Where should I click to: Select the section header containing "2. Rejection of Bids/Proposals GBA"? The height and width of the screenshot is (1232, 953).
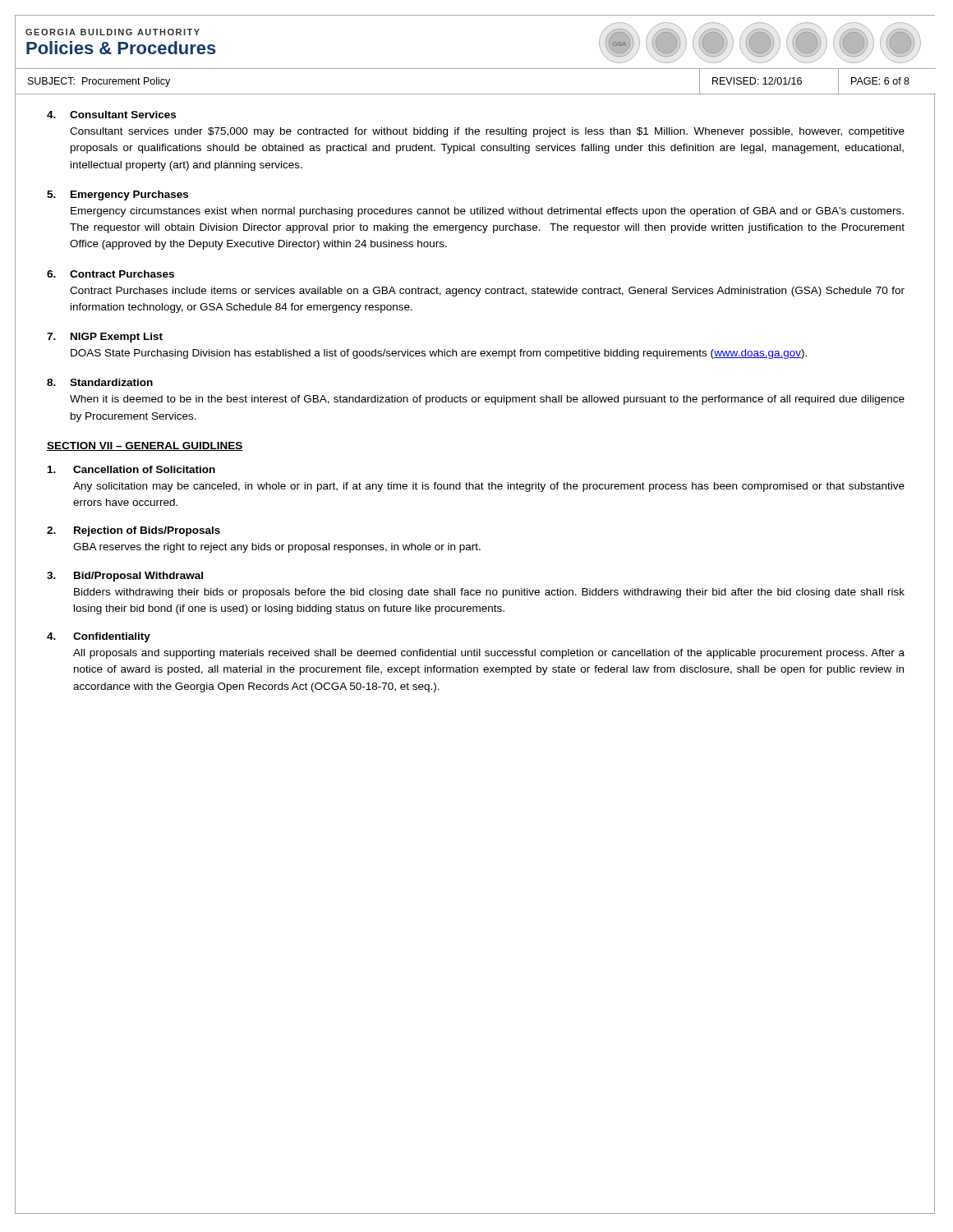pos(476,540)
